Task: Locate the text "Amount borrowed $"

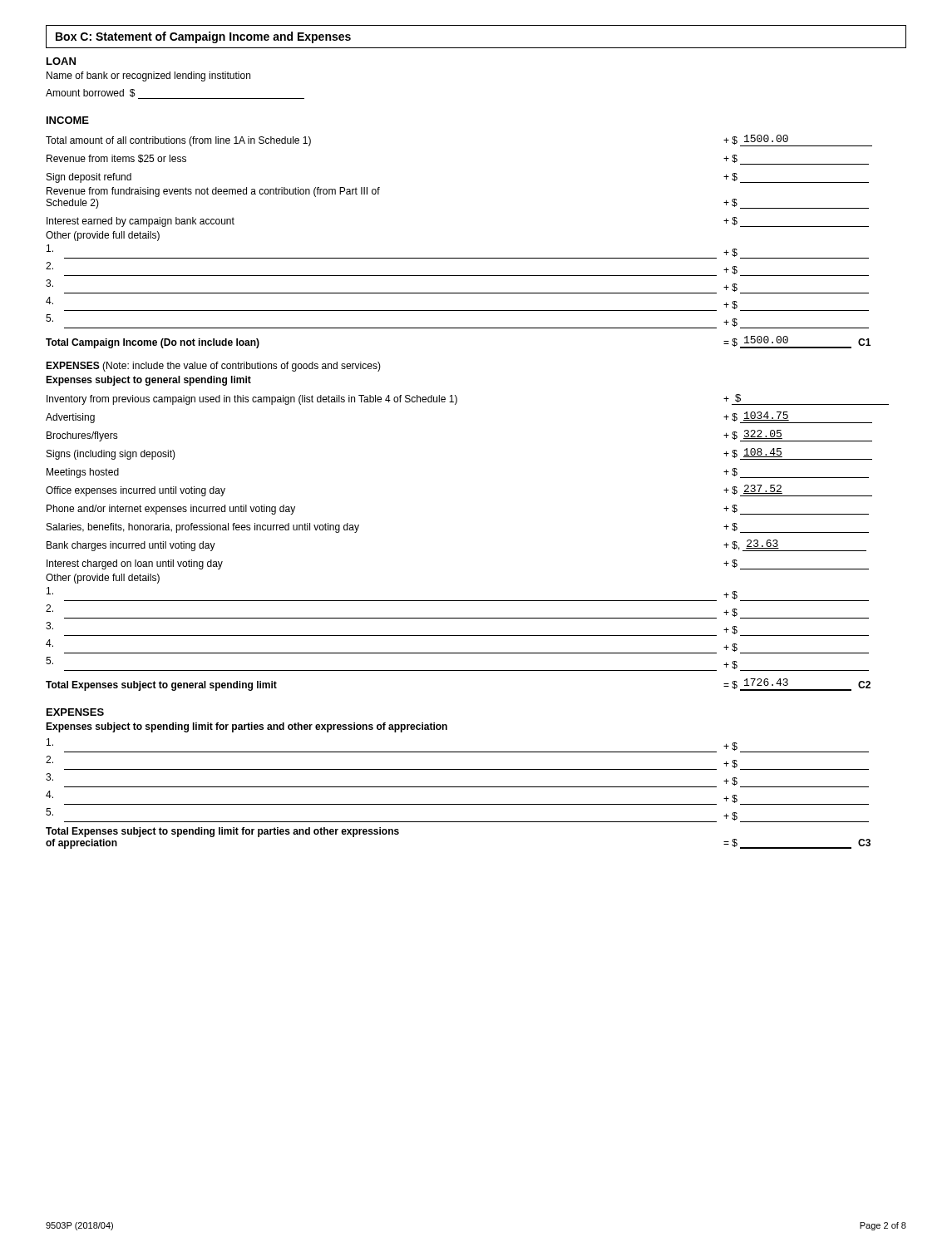Action: 175,91
